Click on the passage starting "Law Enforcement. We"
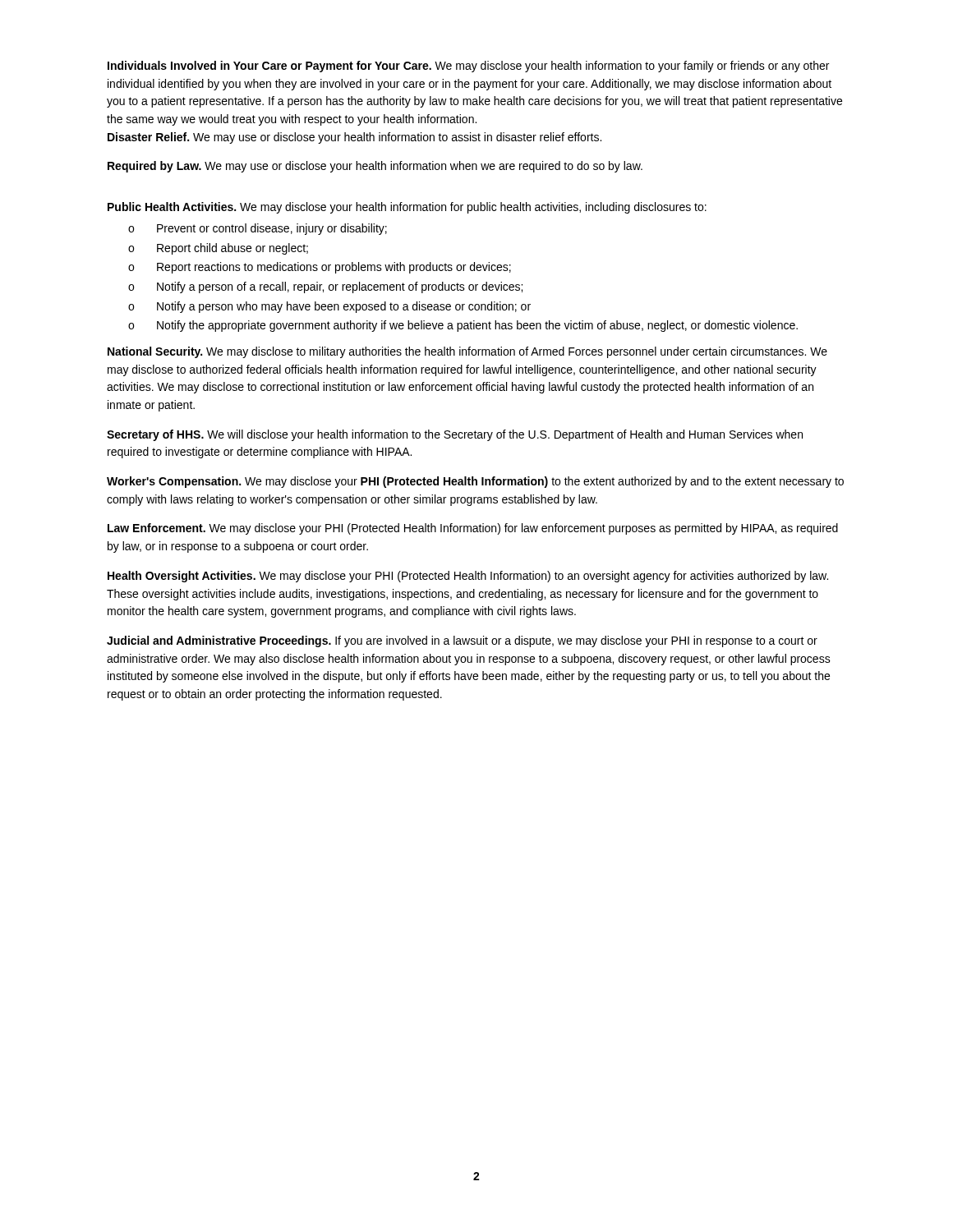953x1232 pixels. tap(473, 537)
